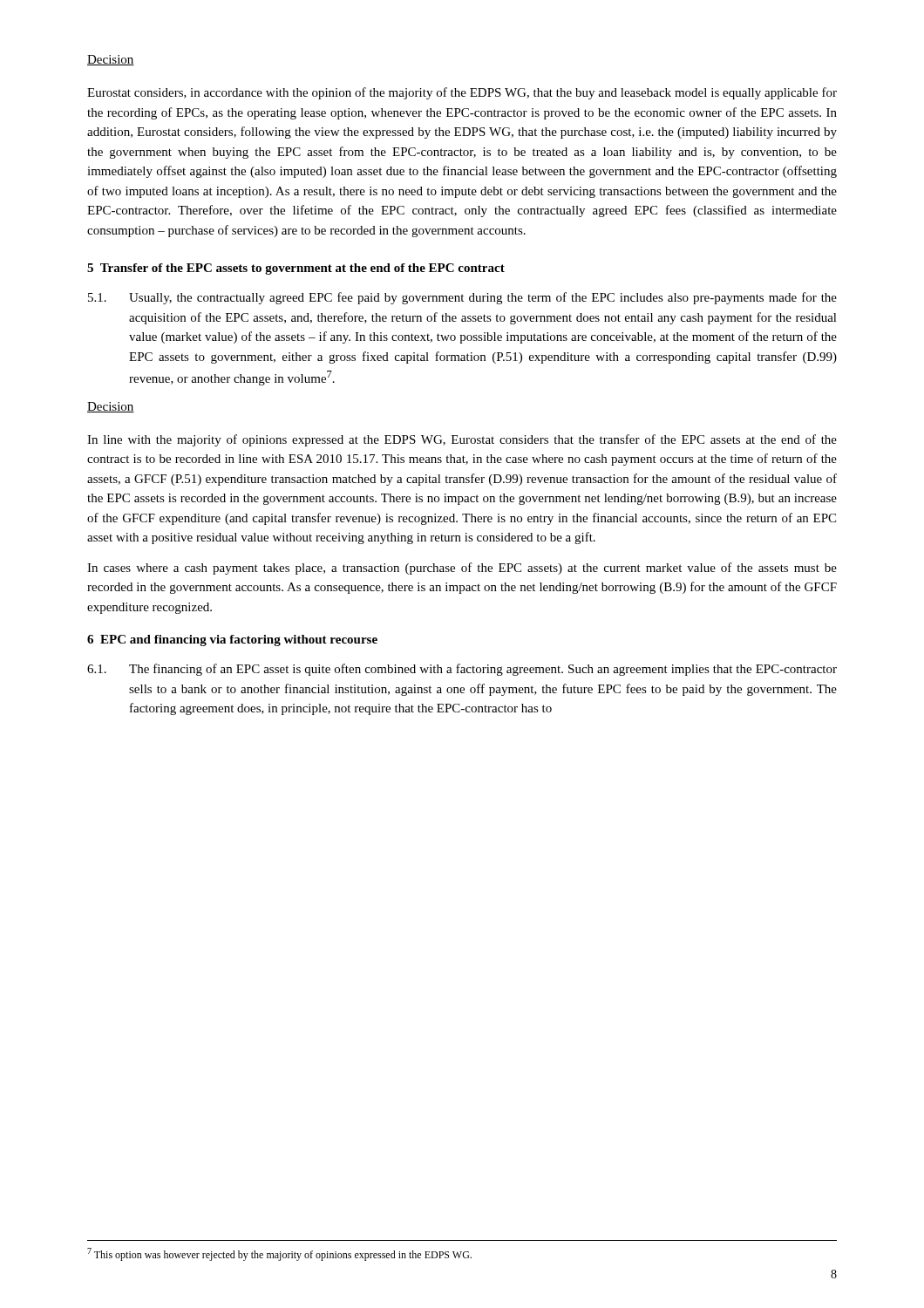Select the text block that reads "In line with"
The width and height of the screenshot is (924, 1308).
(x=462, y=488)
